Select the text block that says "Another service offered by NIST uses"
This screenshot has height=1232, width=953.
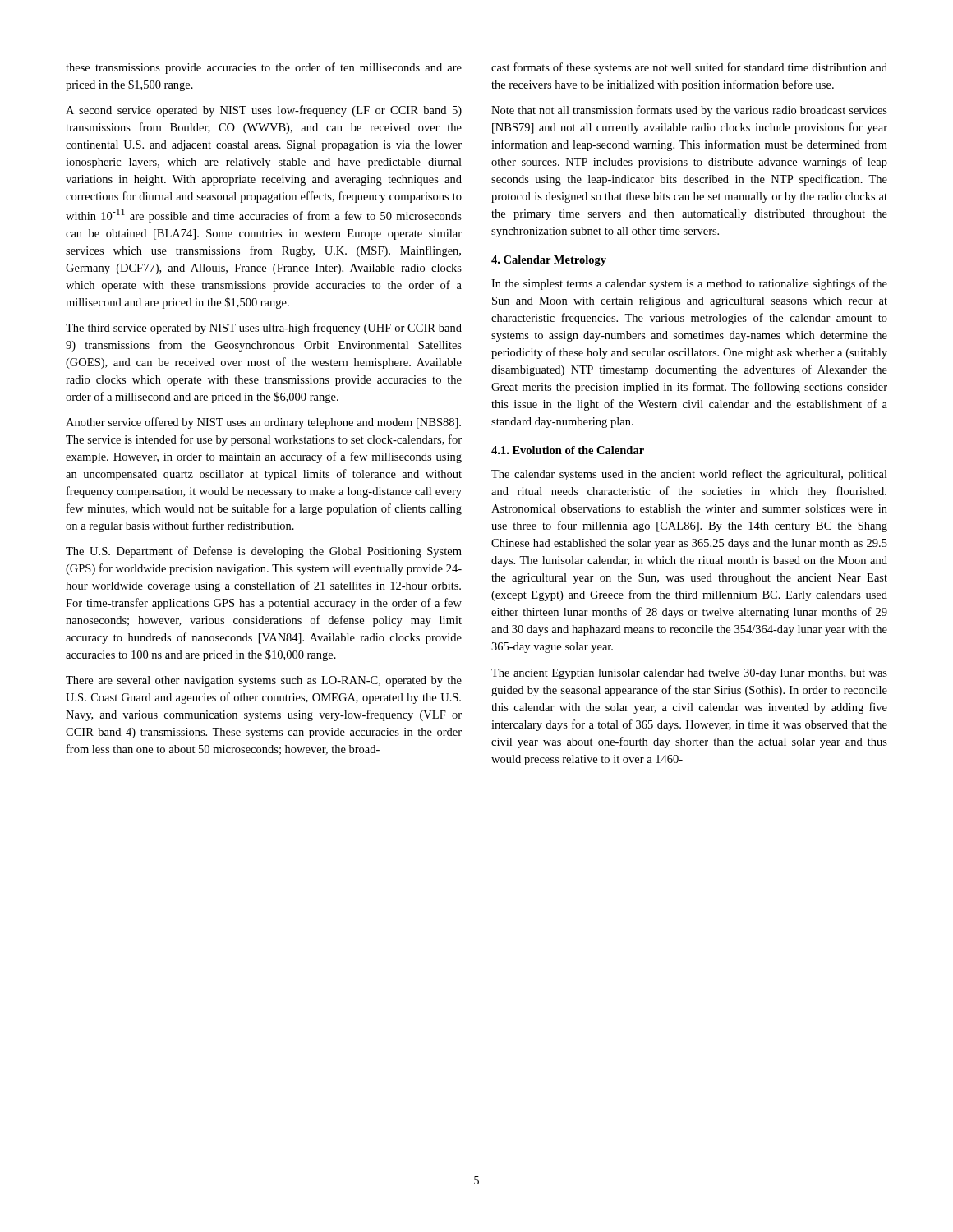click(x=264, y=475)
